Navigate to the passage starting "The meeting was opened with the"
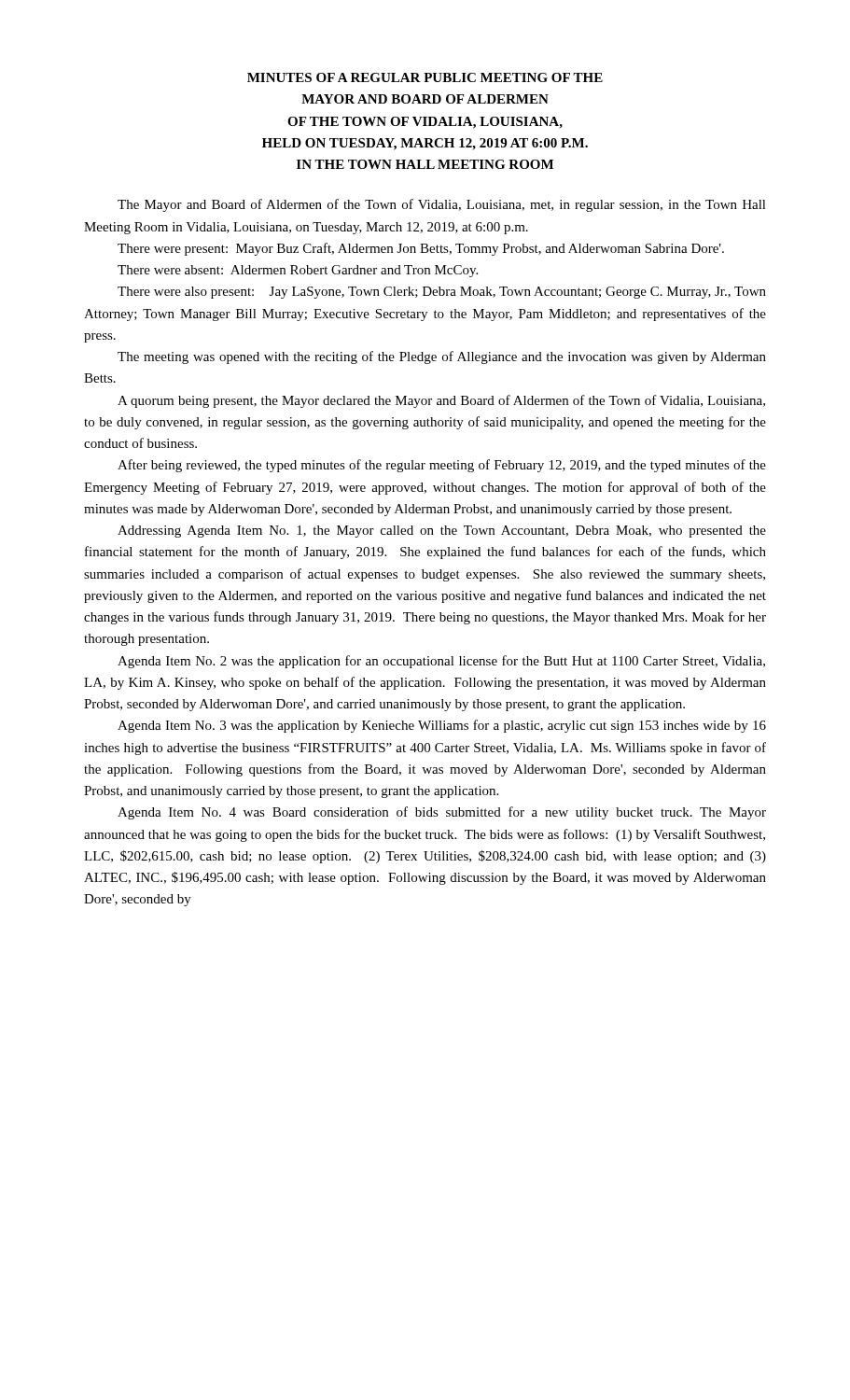Screen dimensions: 1400x850 tap(425, 367)
